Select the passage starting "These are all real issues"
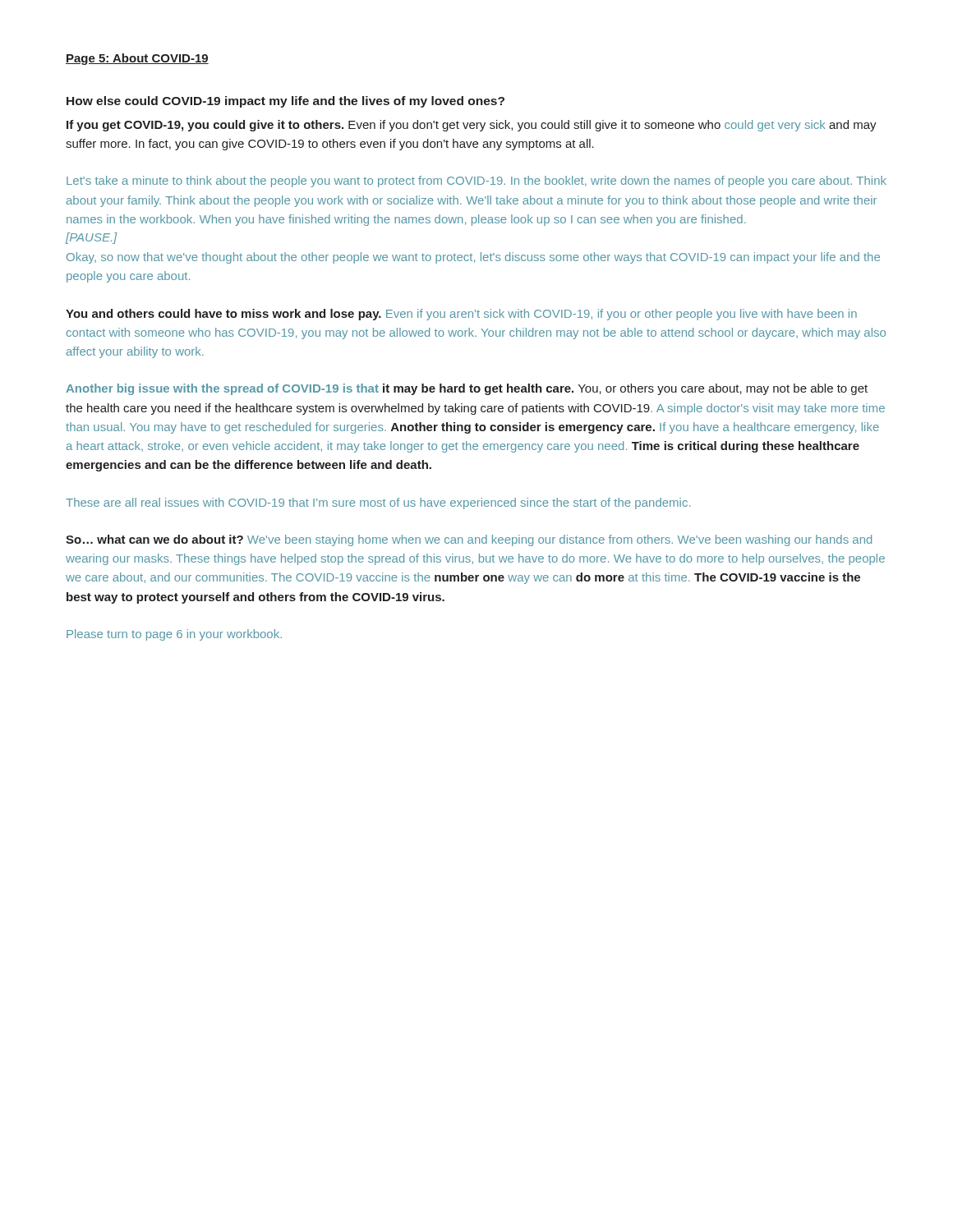Image resolution: width=953 pixels, height=1232 pixels. 476,502
